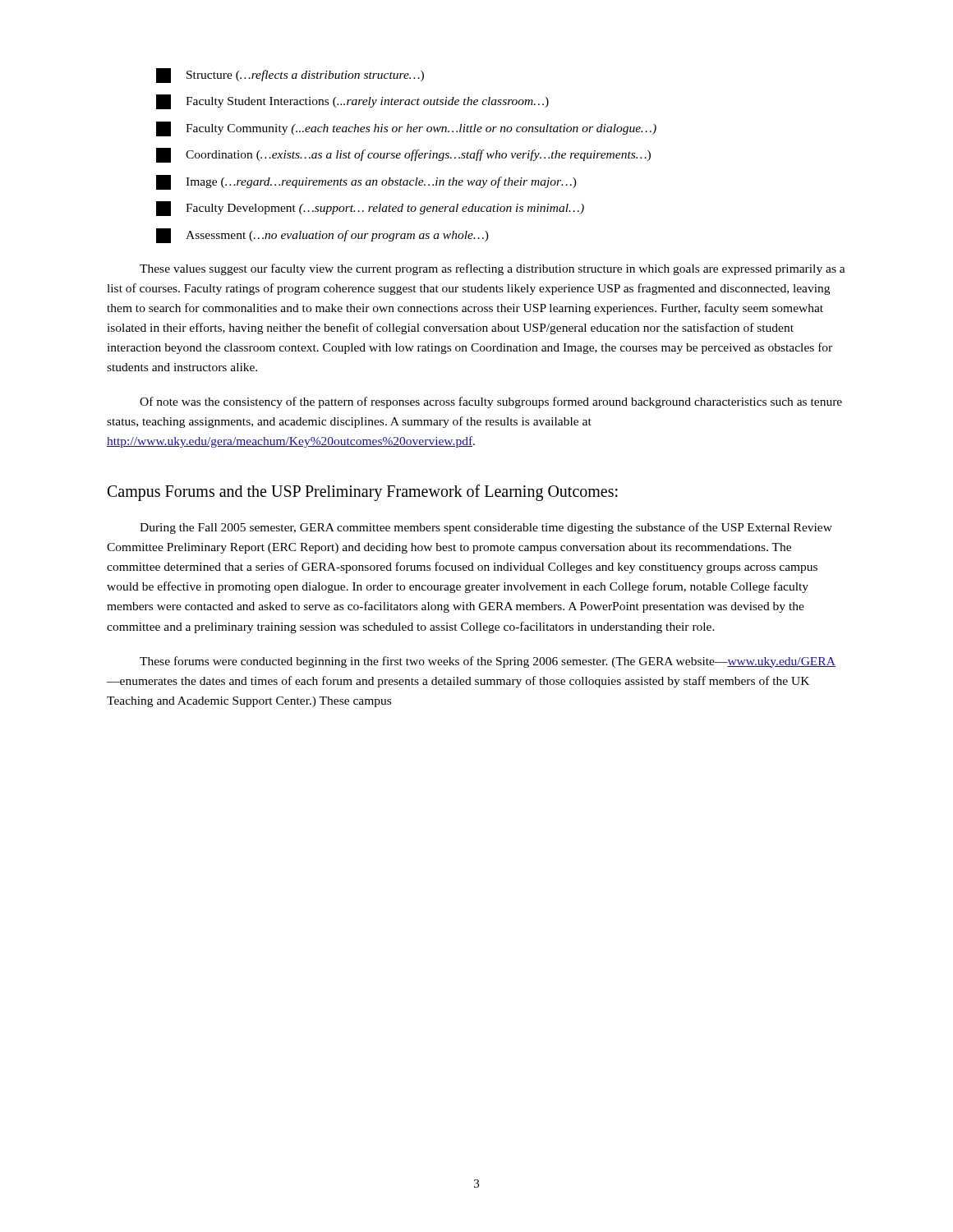The height and width of the screenshot is (1232, 953).
Task: Point to the element starting "Assessment (…no evaluation of our"
Action: [x=322, y=236]
